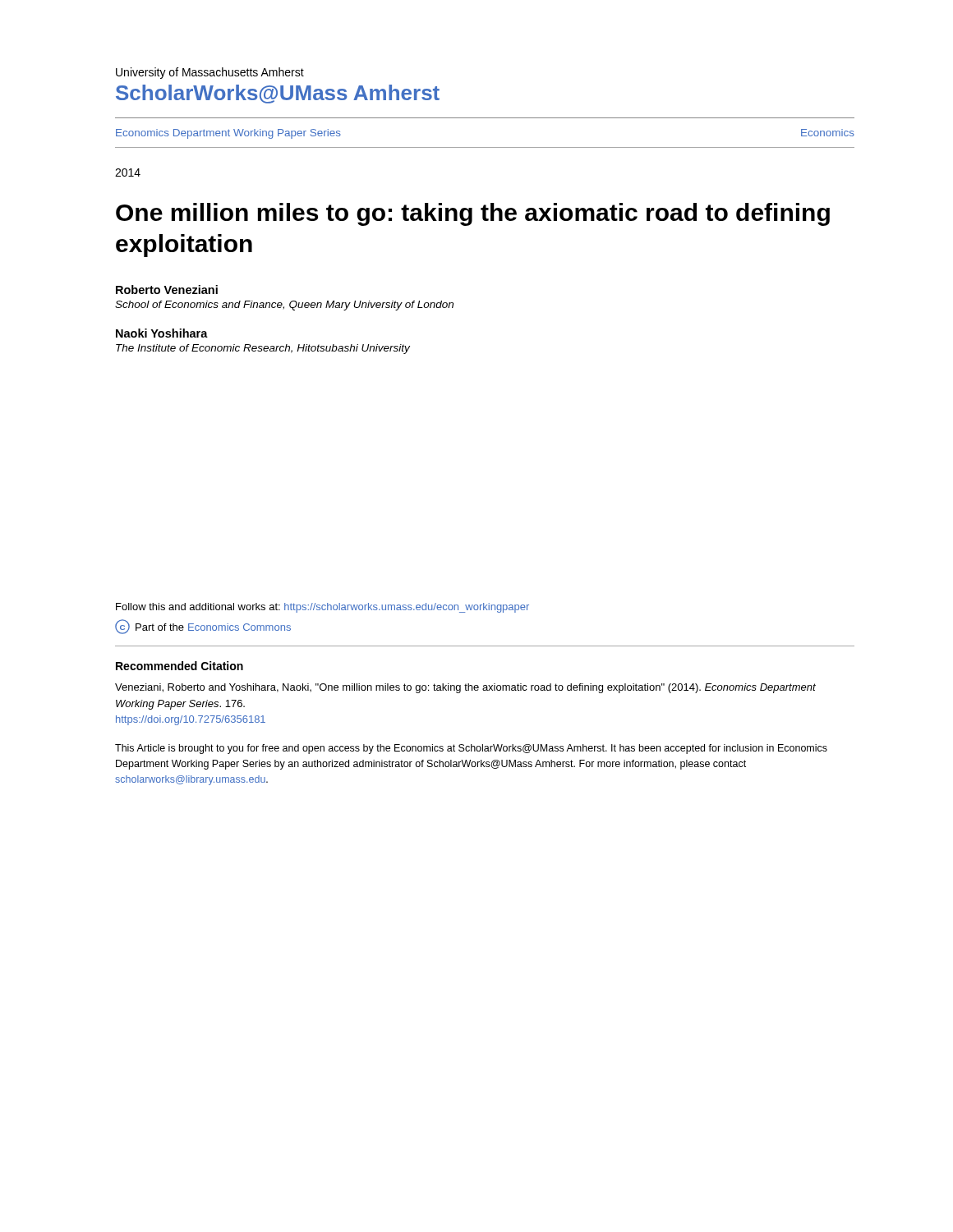
Task: Navigate to the block starting "ScholarWorks@UMass Amherst"
Action: click(x=277, y=93)
